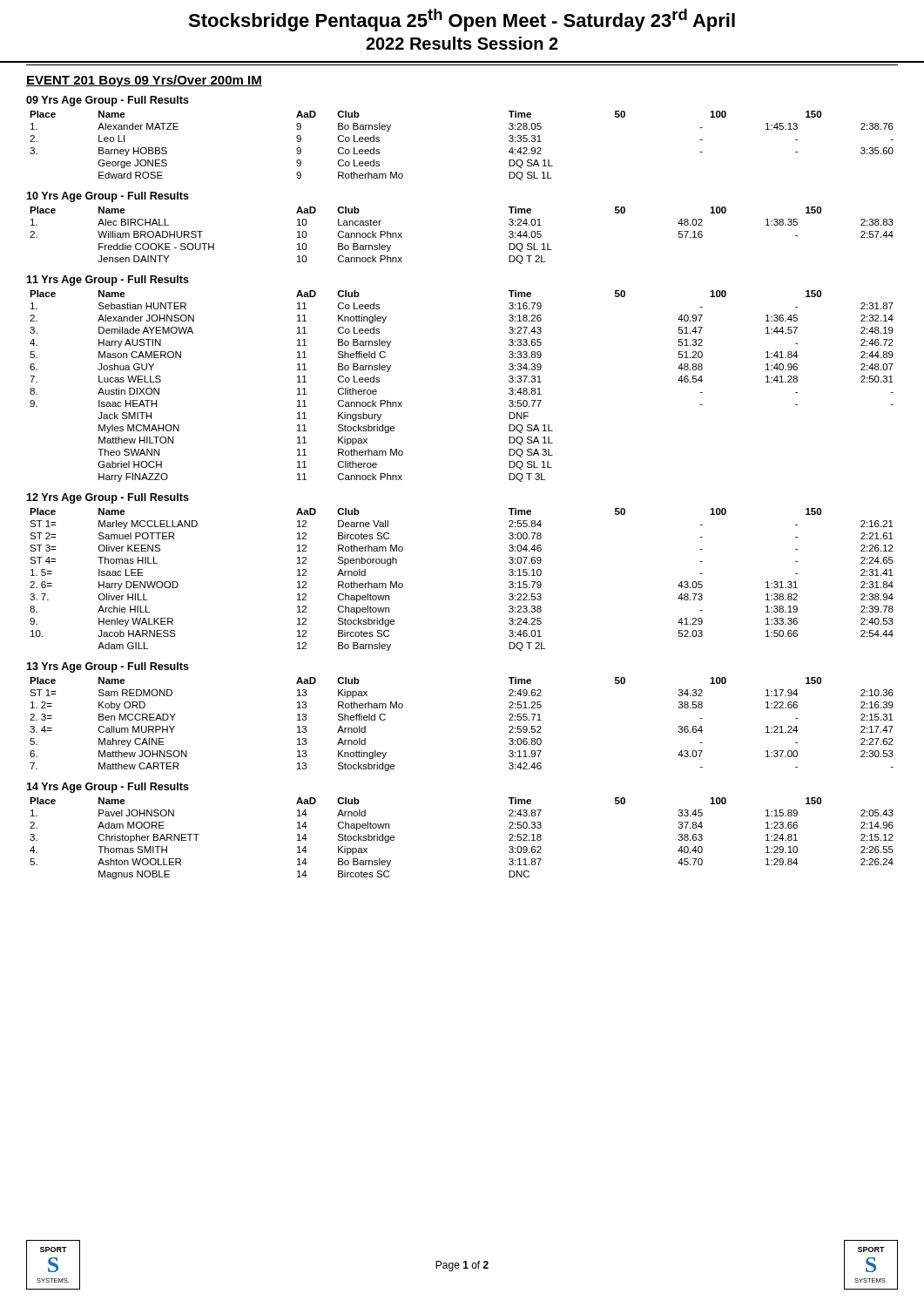
Task: Click on the table containing "1. 2="
Action: coord(462,723)
